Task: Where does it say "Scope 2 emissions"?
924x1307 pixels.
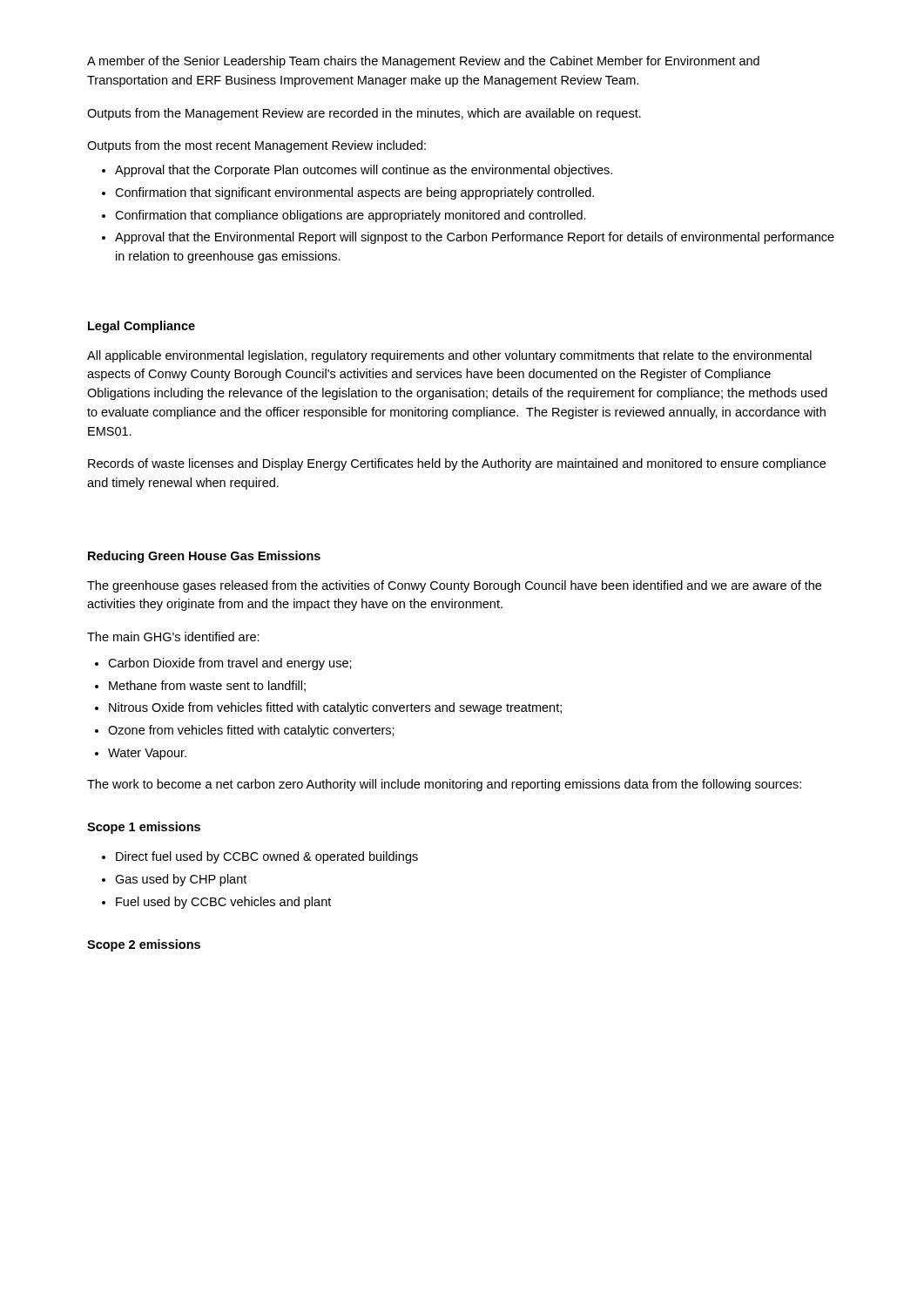Action: point(144,945)
